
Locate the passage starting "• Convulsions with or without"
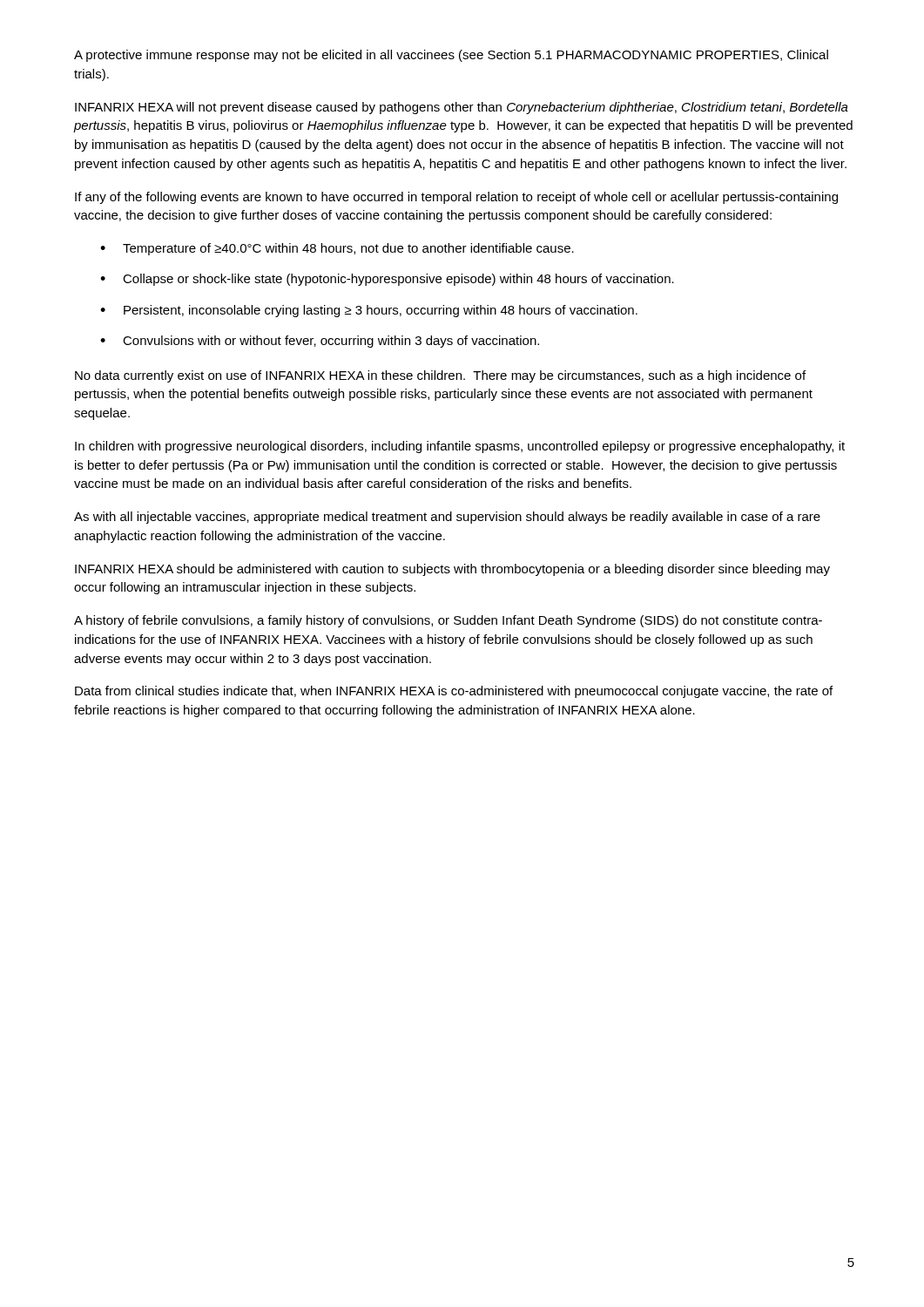coord(477,341)
